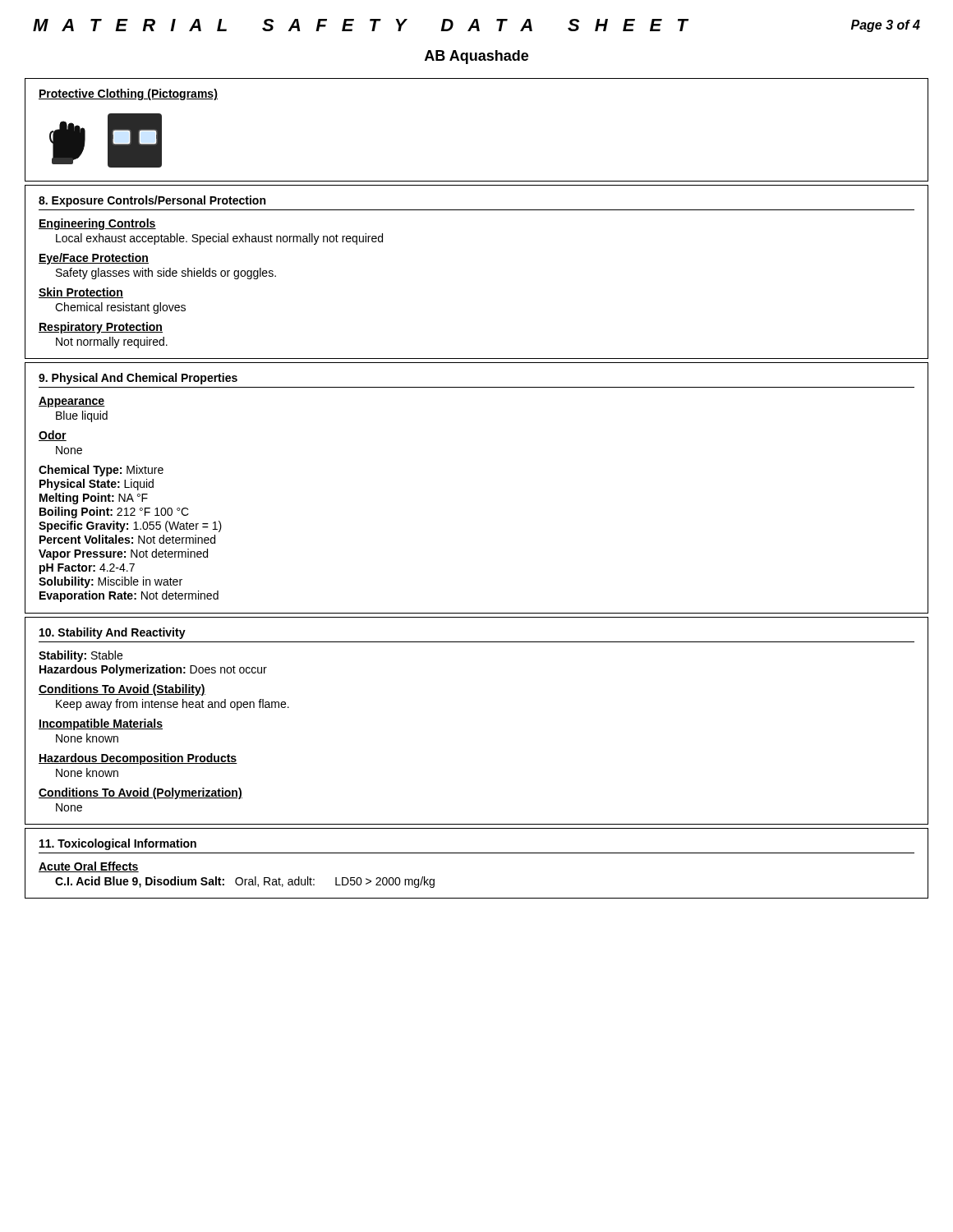Navigate to the element starting "Eye/Face Protection Safety"
The width and height of the screenshot is (953, 1232).
(94, 259)
